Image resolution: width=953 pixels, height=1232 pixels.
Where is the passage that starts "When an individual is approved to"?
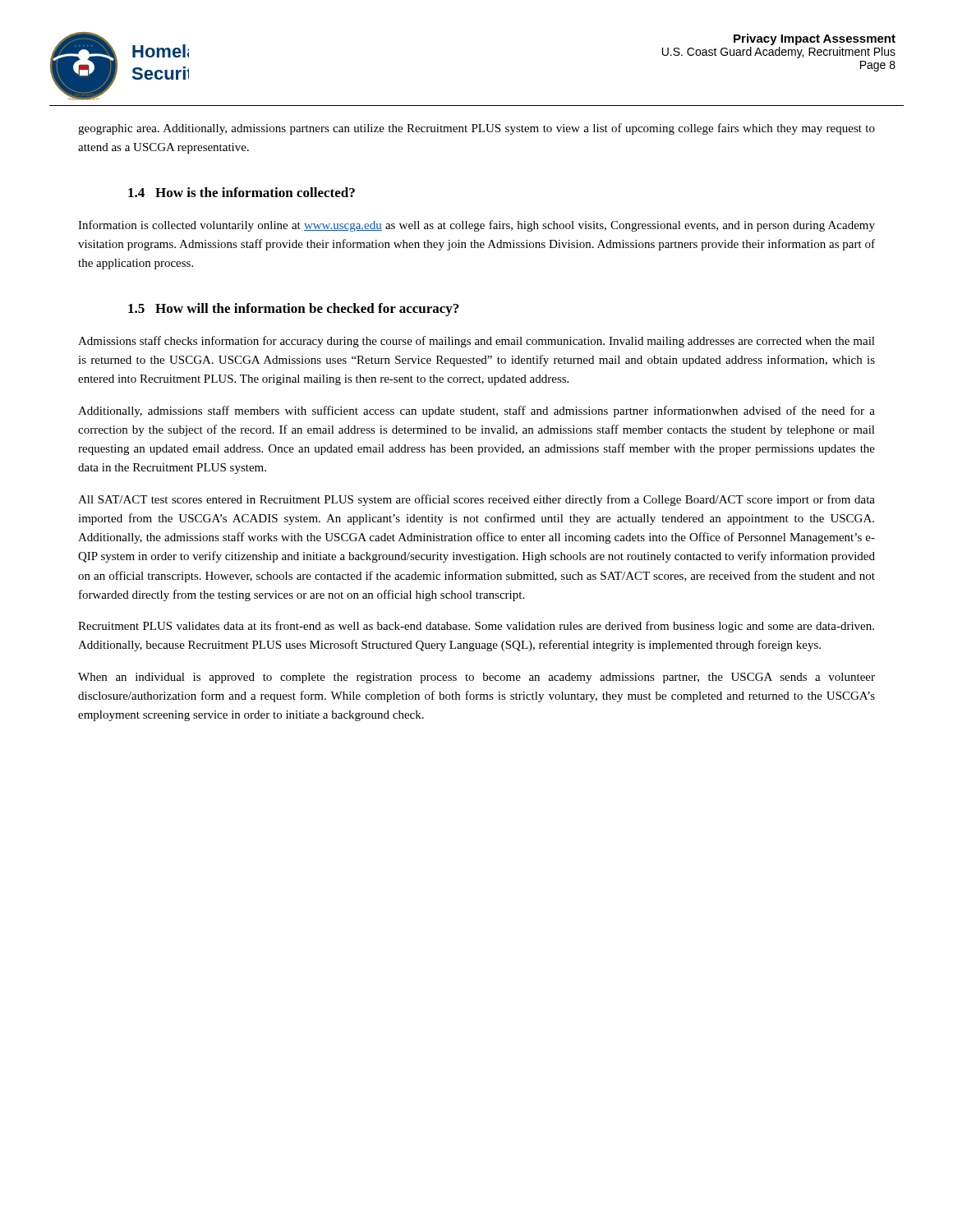pos(476,696)
